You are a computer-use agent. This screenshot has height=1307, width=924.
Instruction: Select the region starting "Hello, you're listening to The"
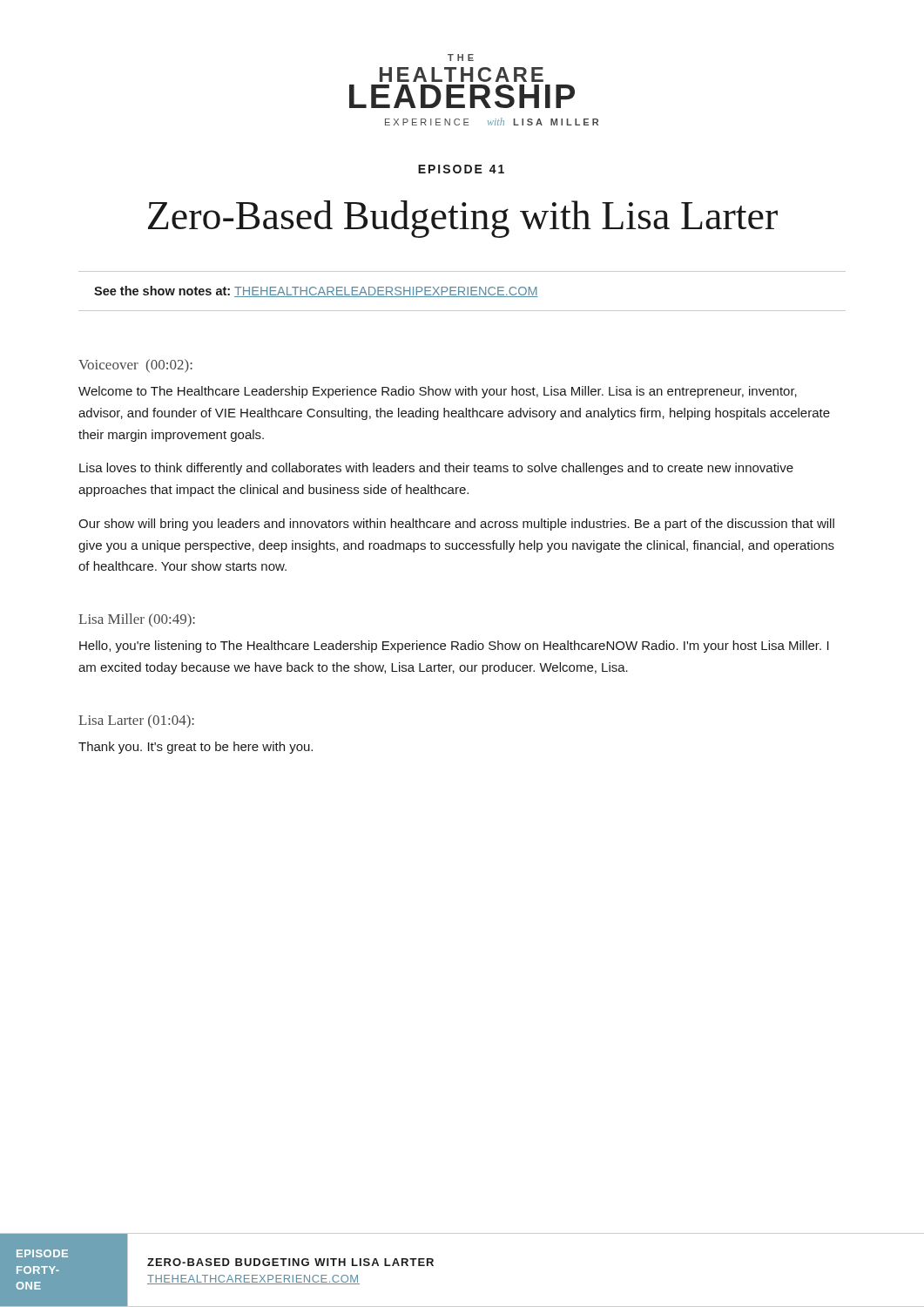pos(454,656)
